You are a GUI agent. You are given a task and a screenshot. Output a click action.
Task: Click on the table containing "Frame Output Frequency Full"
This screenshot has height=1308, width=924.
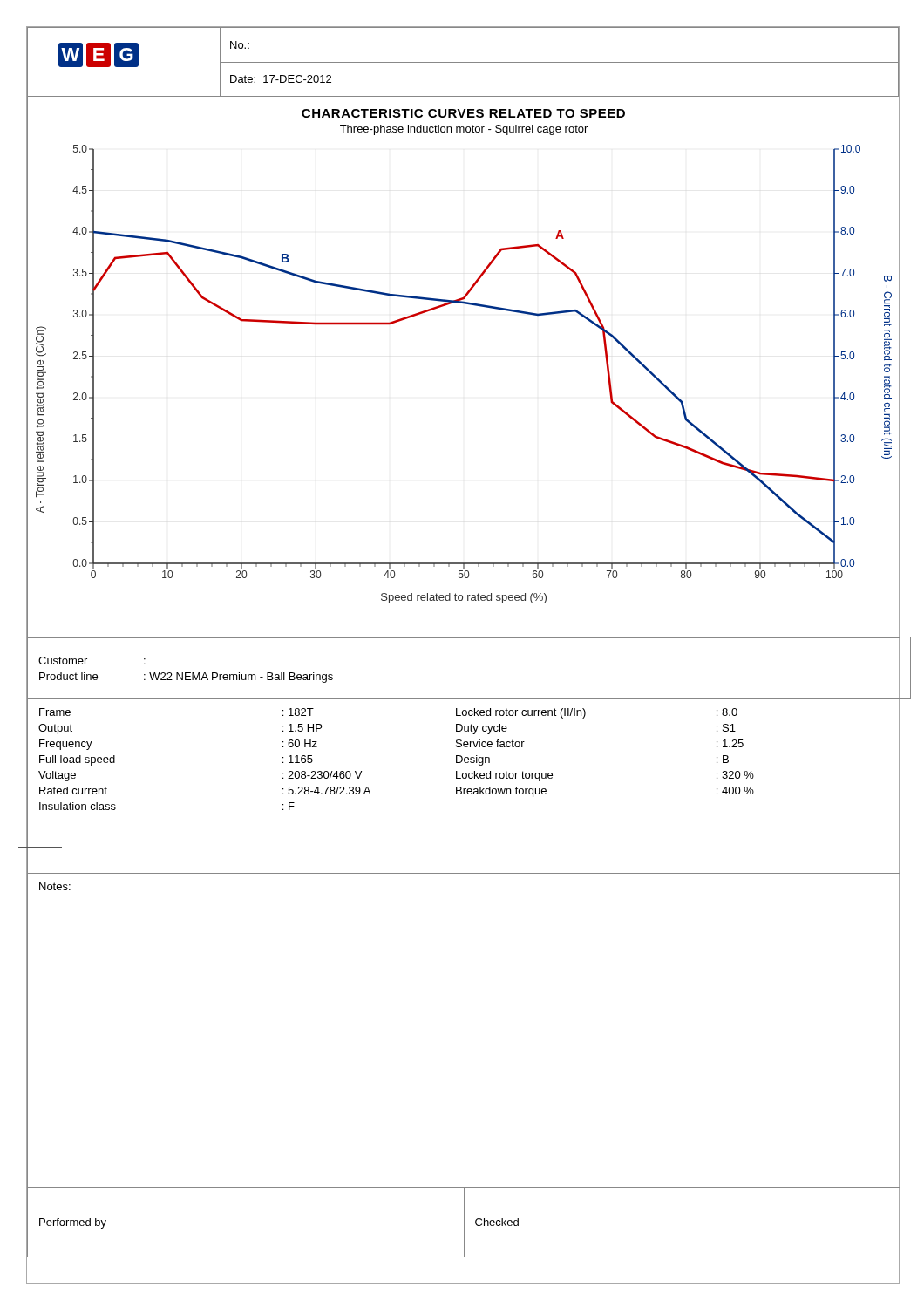(x=464, y=786)
